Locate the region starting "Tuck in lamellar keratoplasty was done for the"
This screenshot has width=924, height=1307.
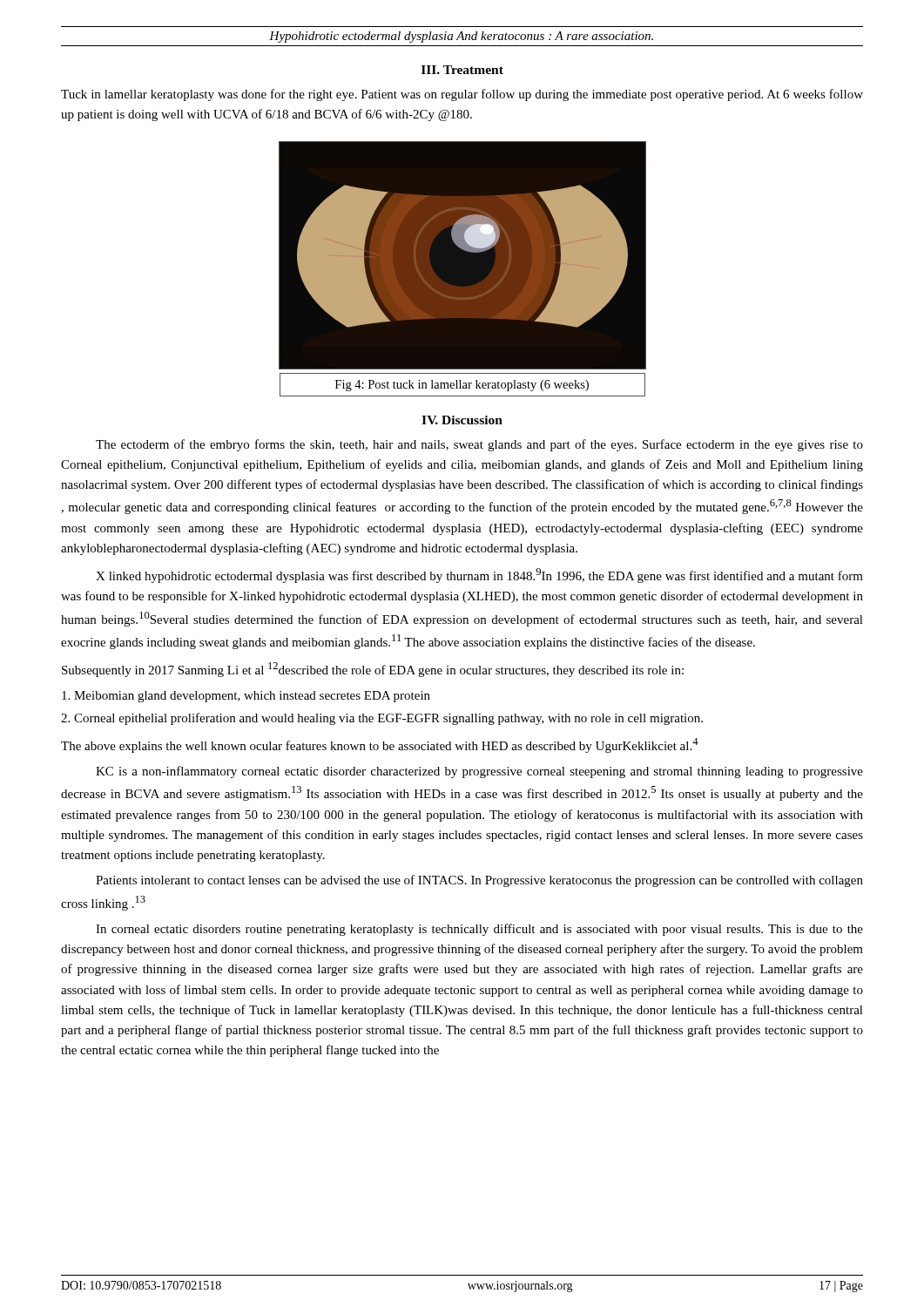462,104
